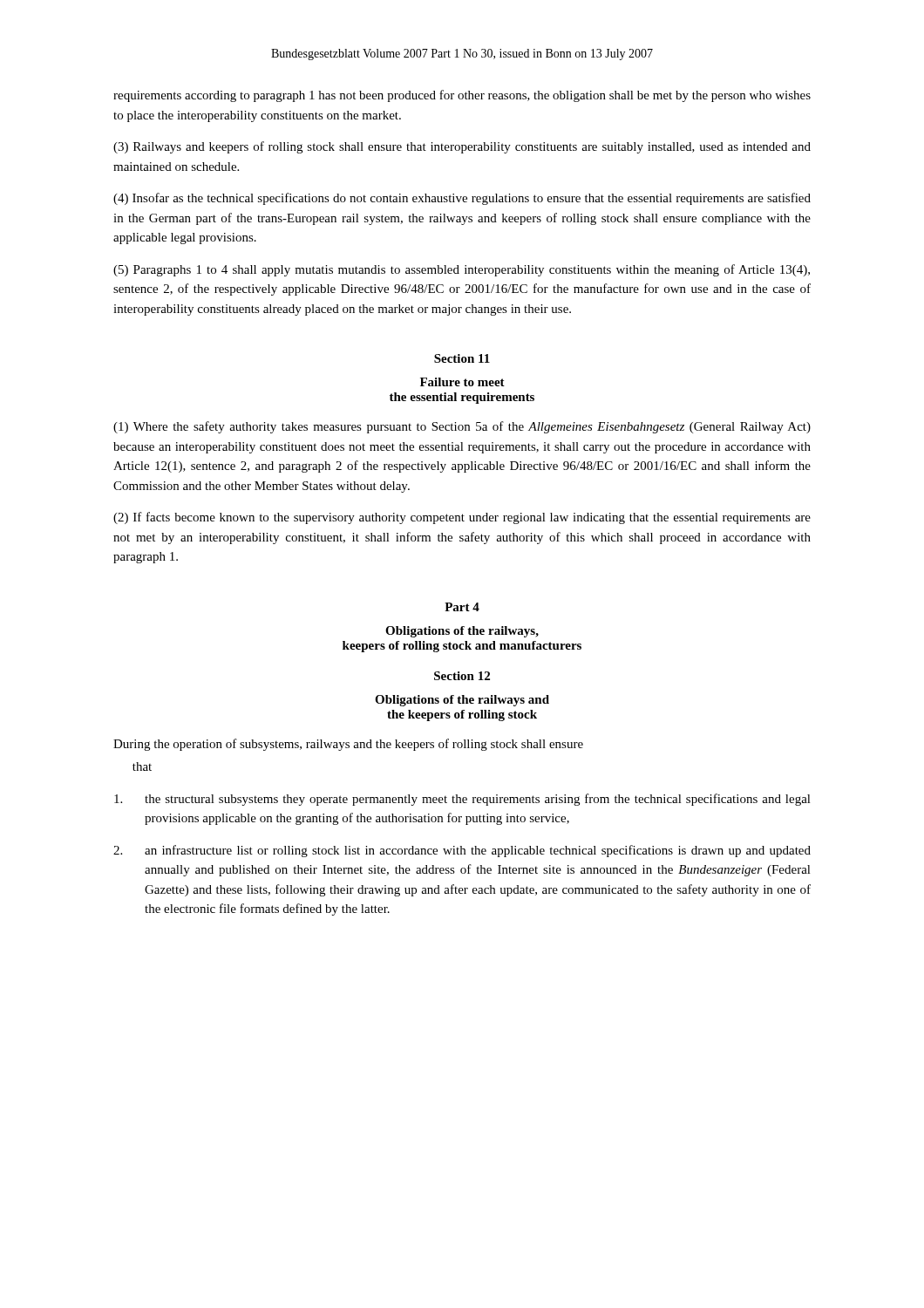Select the section header containing "Obligations of the railways,keepers of rolling stock and"
The image size is (924, 1308).
pos(462,637)
